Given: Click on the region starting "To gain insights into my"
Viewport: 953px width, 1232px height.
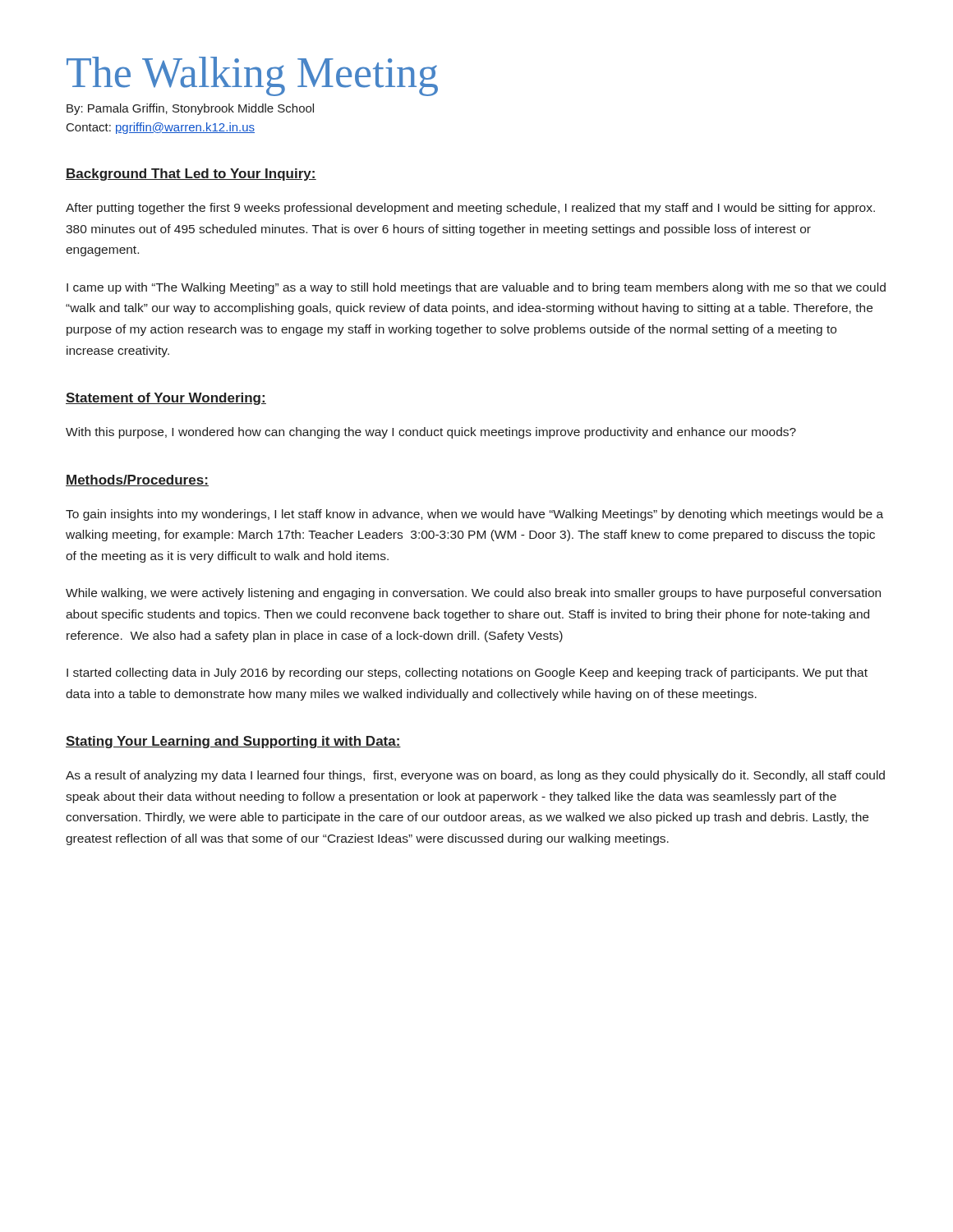Looking at the screenshot, I should [x=474, y=534].
